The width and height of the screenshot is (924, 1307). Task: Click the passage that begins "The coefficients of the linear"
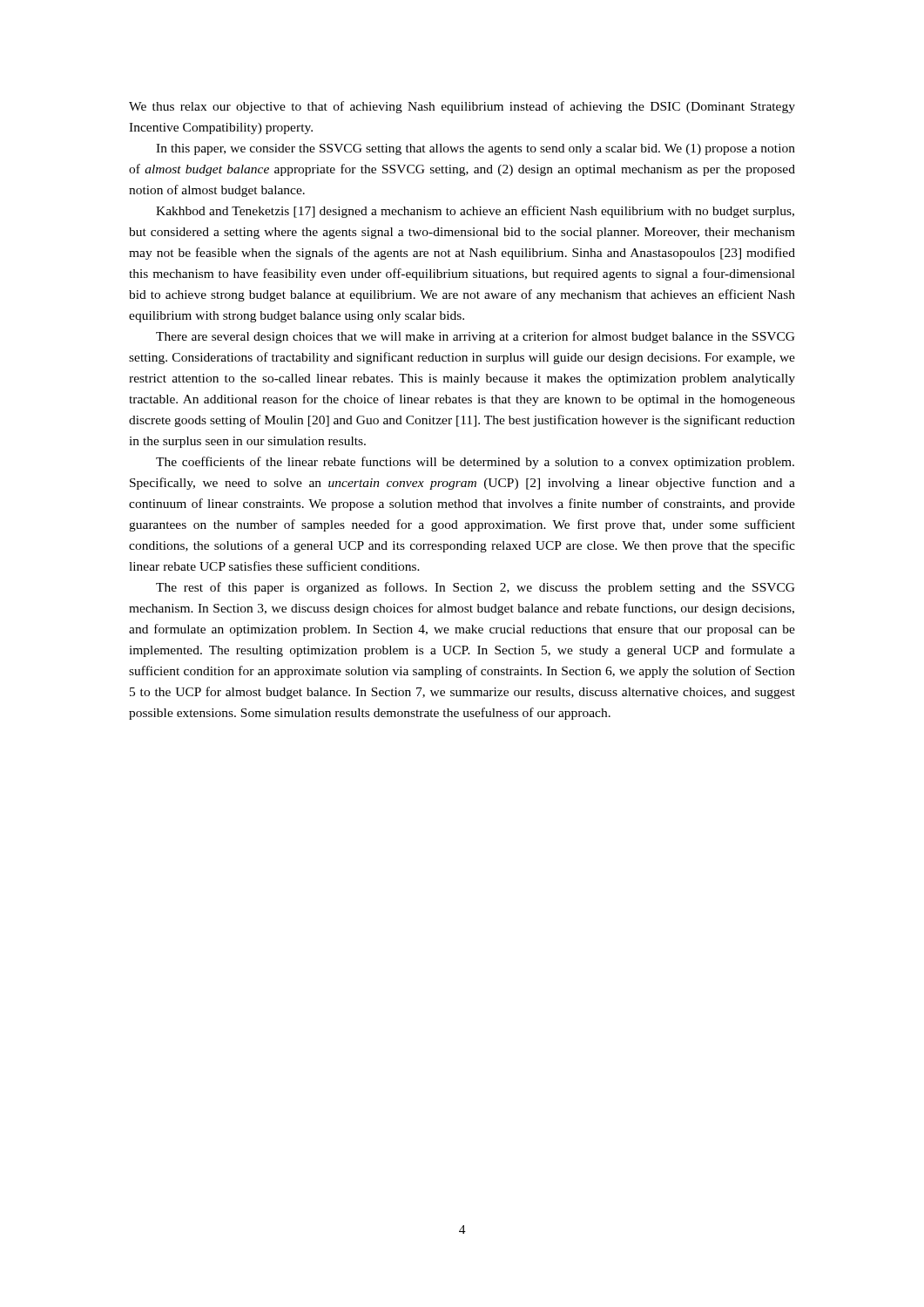tap(462, 514)
